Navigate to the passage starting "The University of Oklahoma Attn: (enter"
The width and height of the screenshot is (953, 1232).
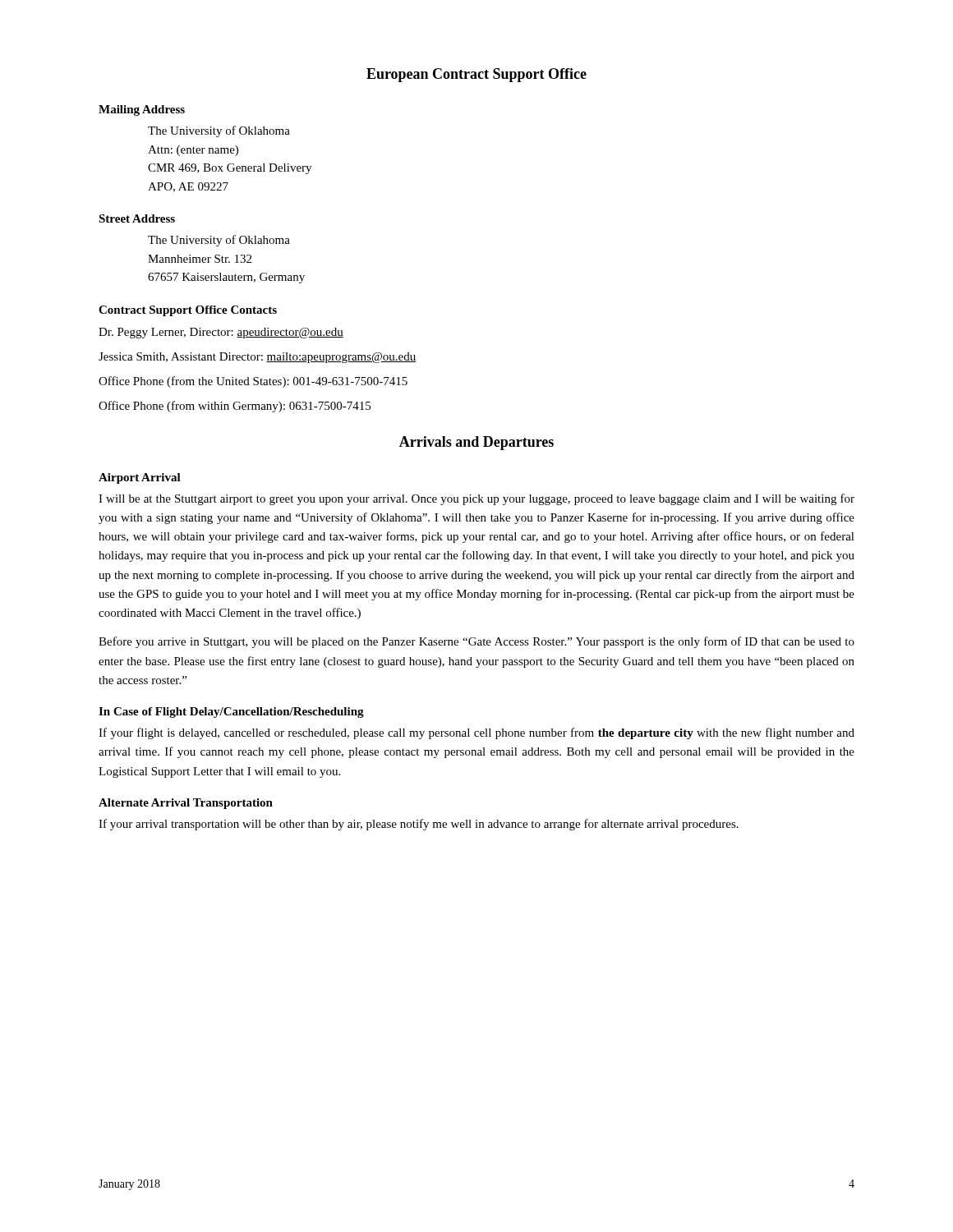tap(230, 158)
